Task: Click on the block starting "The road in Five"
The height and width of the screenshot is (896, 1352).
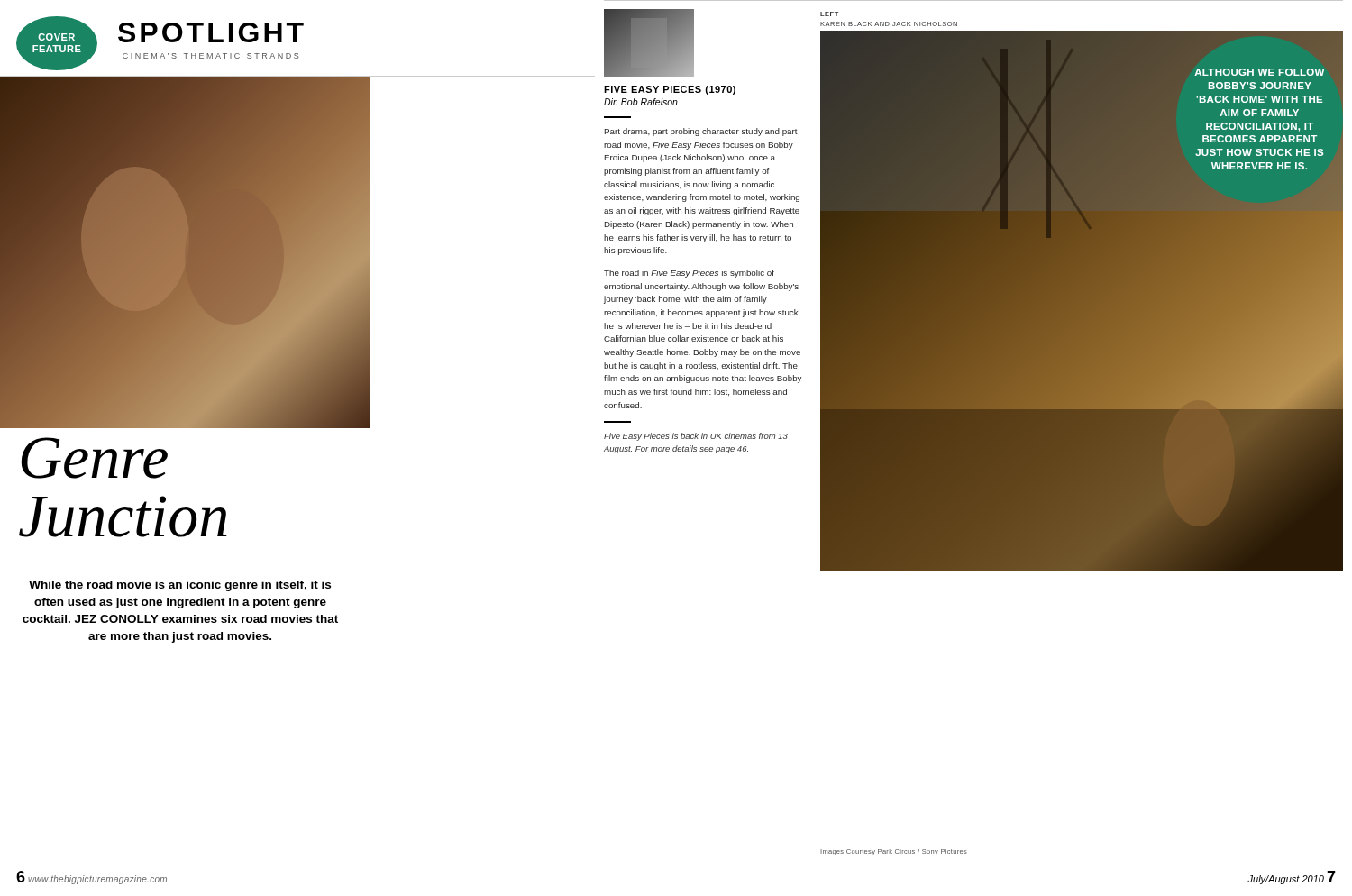Action: (x=703, y=339)
